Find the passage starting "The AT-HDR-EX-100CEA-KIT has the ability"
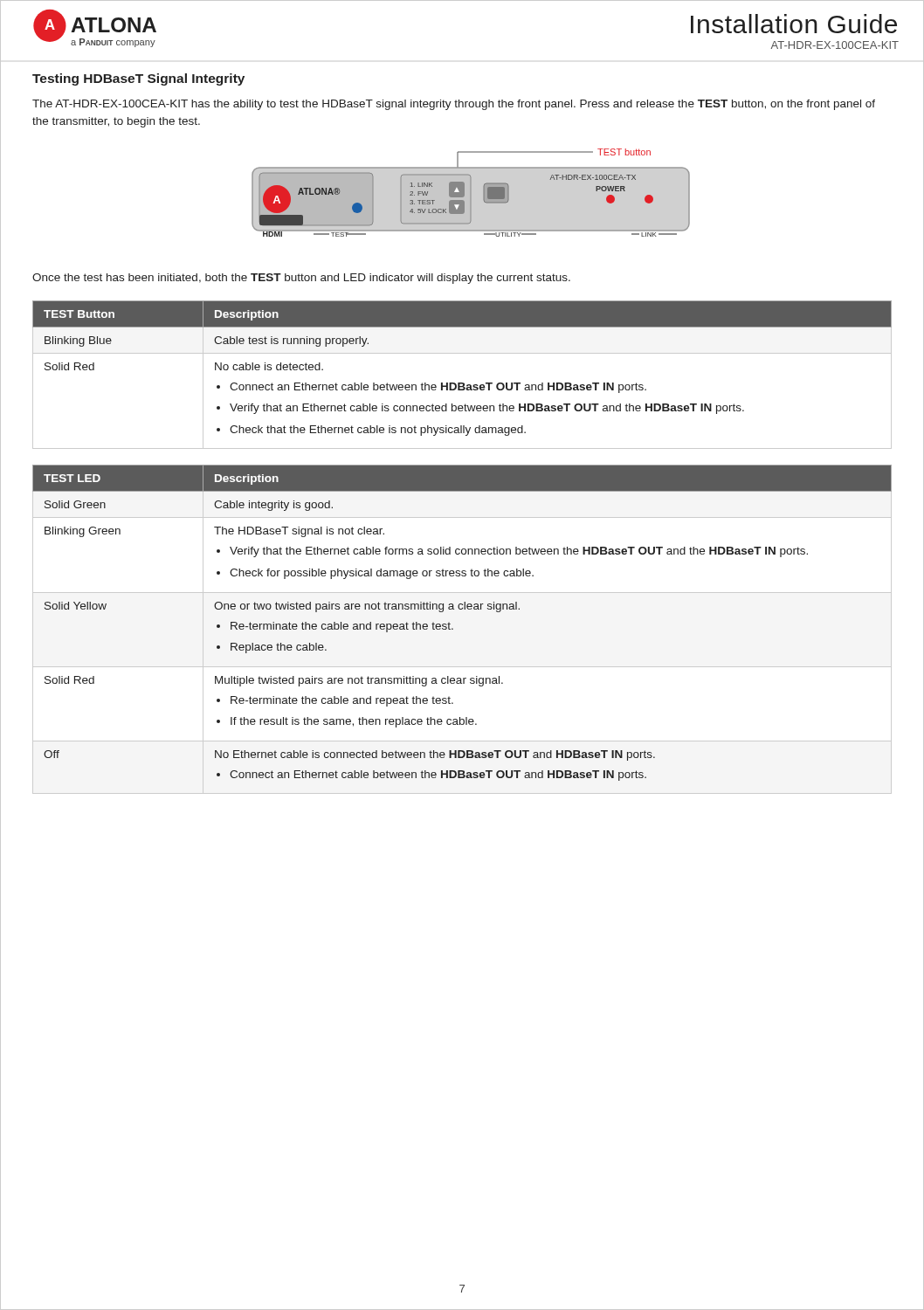The height and width of the screenshot is (1310, 924). (x=454, y=112)
